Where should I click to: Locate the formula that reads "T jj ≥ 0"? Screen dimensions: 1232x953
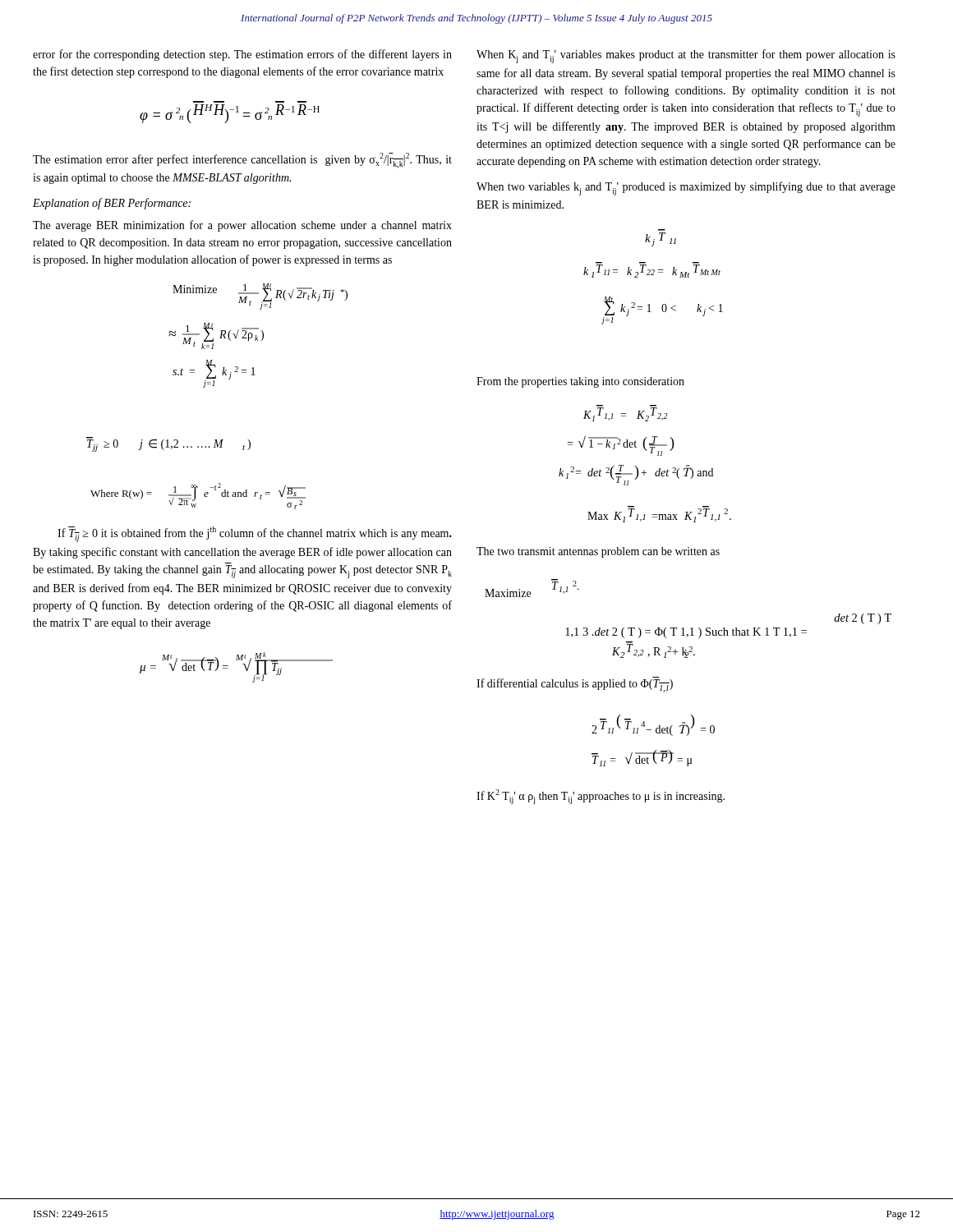[197, 445]
